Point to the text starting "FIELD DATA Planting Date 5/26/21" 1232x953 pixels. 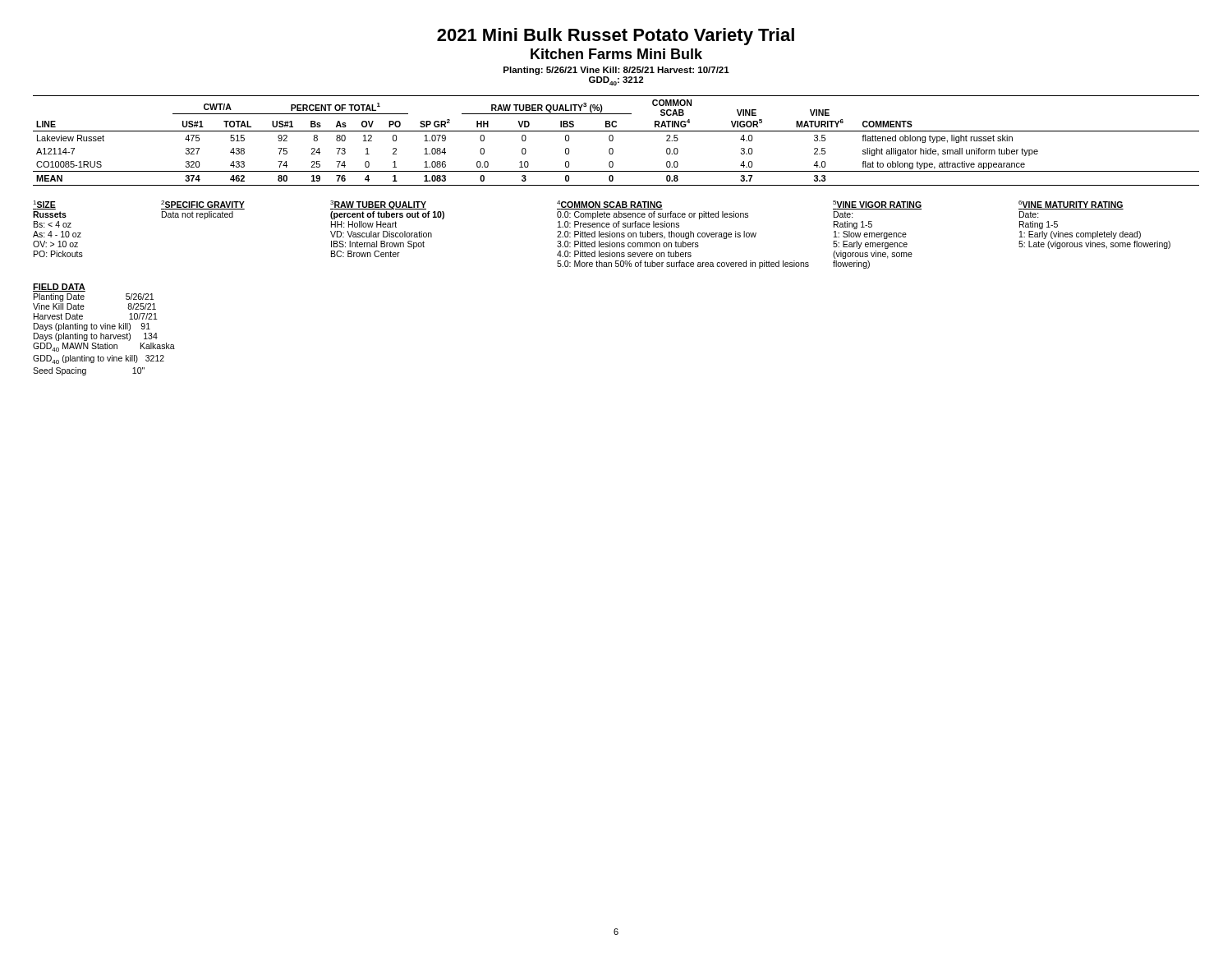click(59, 288)
